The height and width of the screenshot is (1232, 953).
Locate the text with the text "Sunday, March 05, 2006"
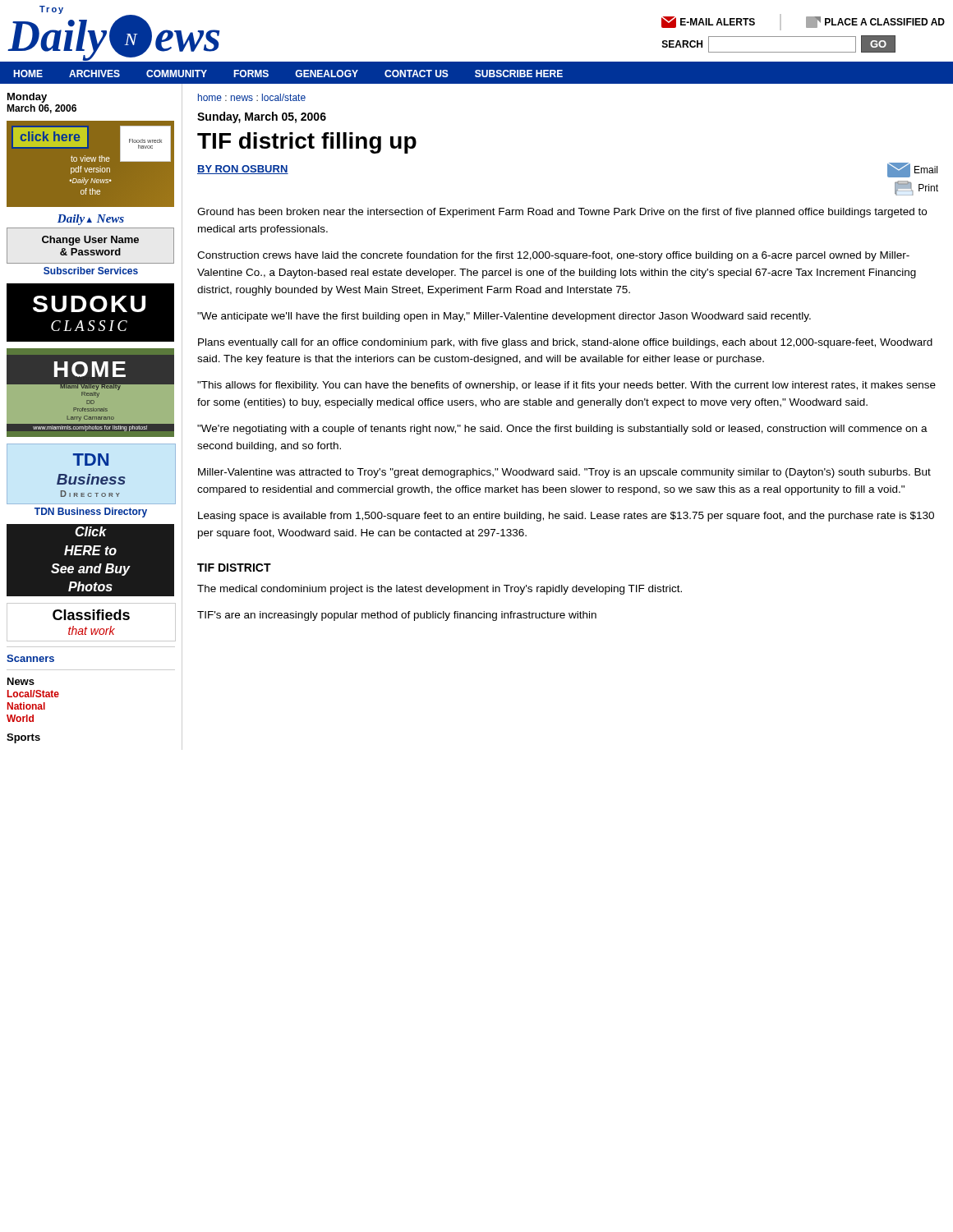click(262, 117)
